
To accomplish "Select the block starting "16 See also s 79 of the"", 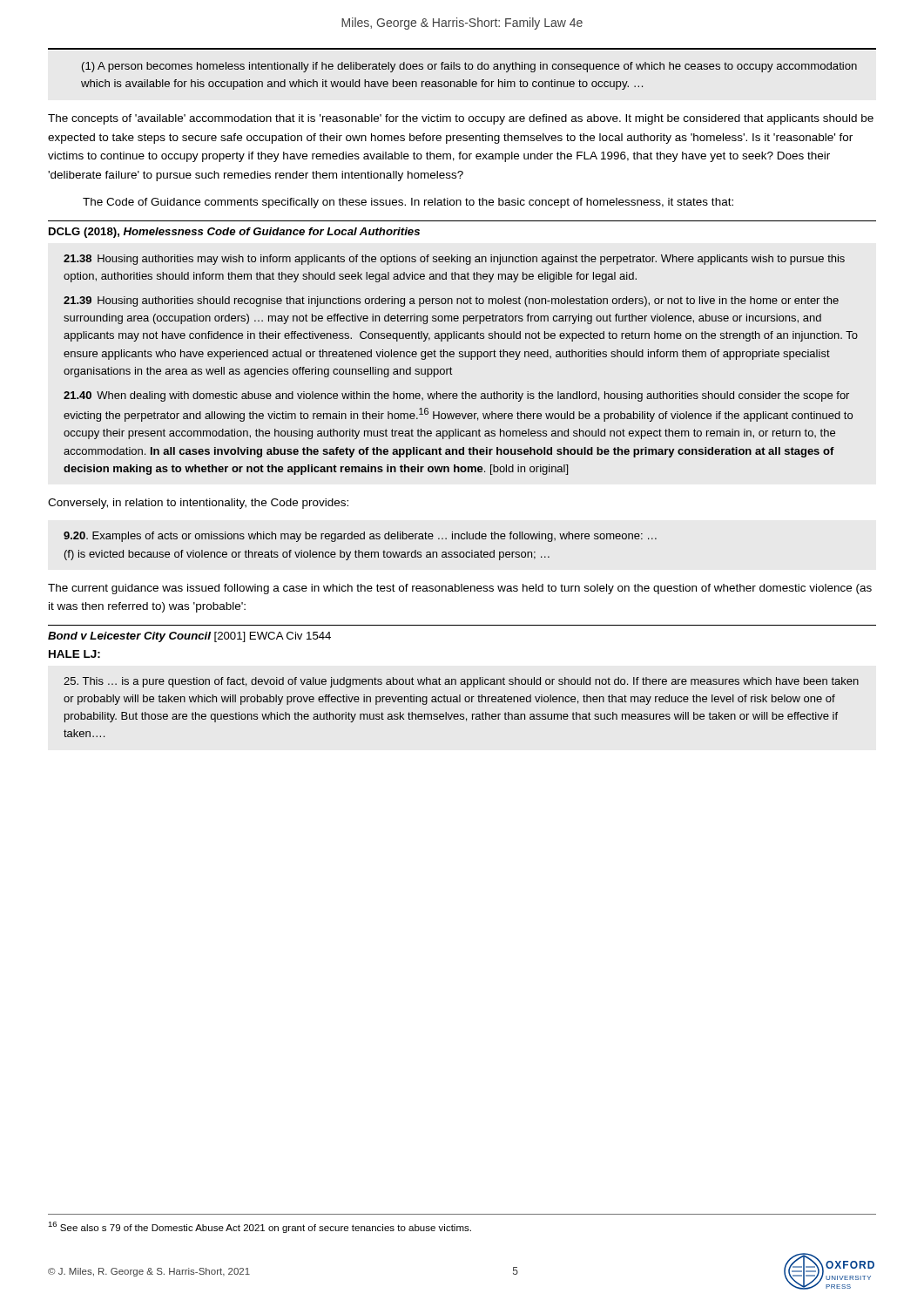I will [260, 1226].
